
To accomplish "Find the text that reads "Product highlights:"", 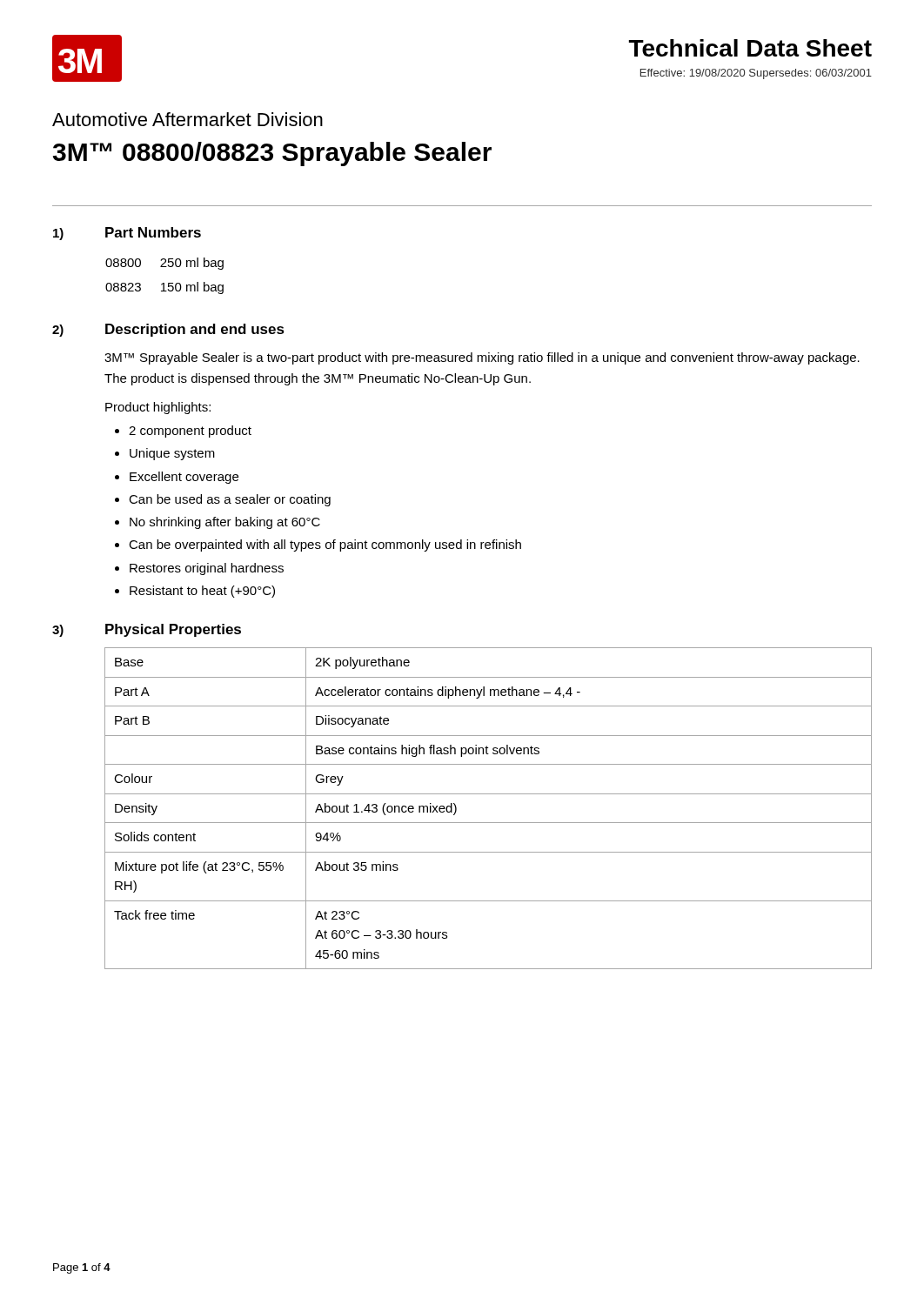I will pos(158,407).
